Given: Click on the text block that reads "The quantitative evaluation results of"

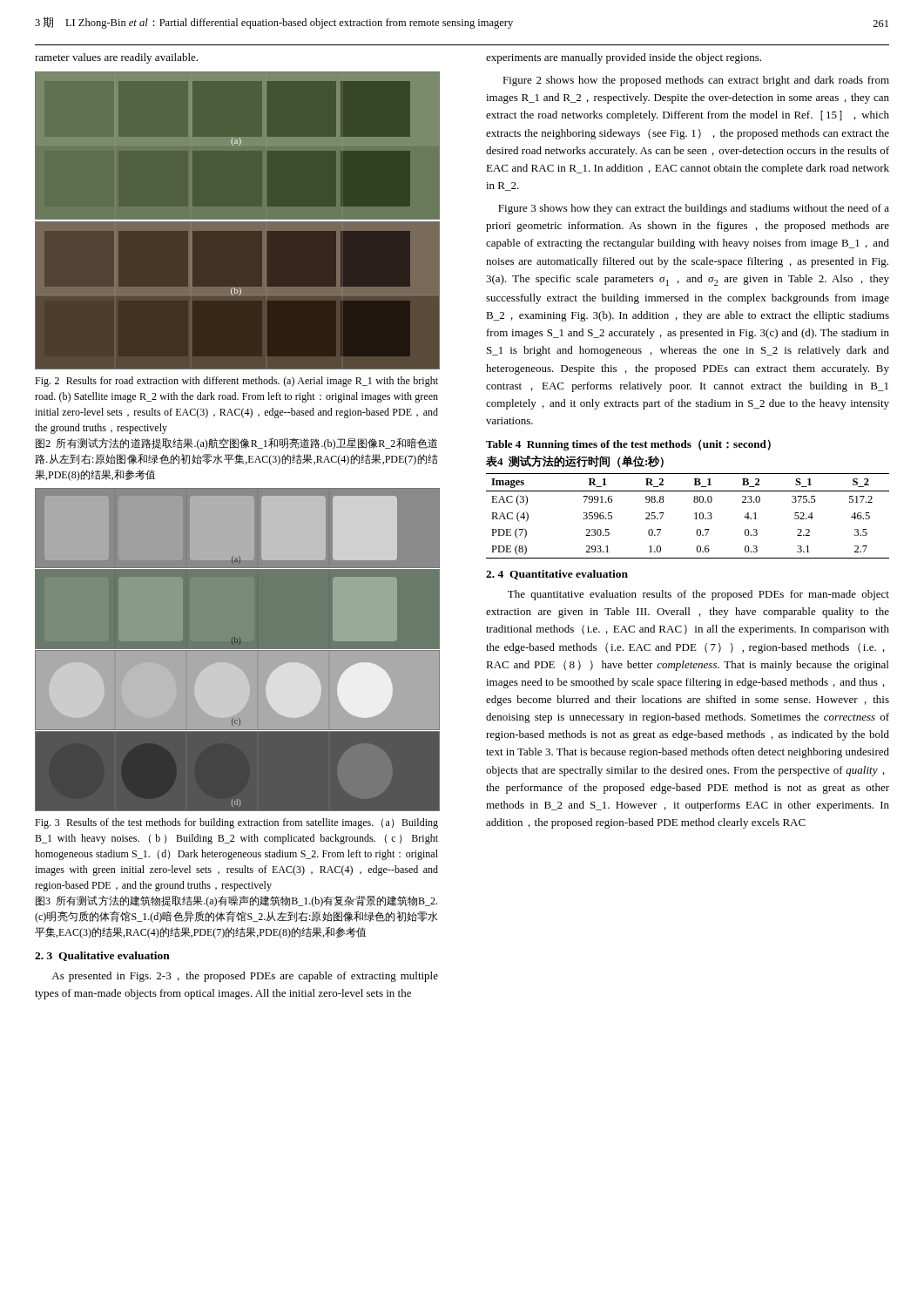Looking at the screenshot, I should [x=688, y=708].
